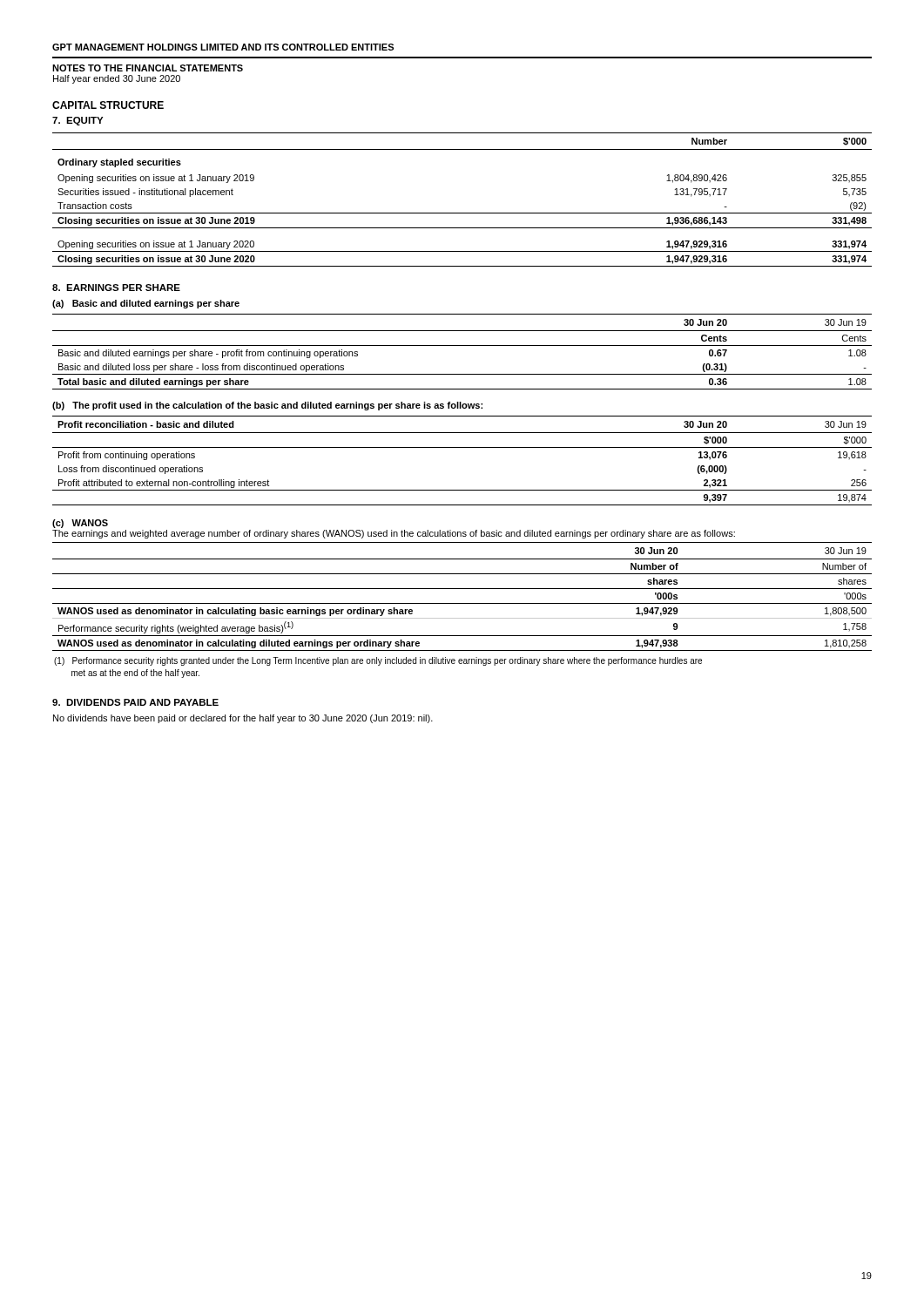
Task: Navigate to the region starting "7. EQUITY"
Action: tap(78, 120)
